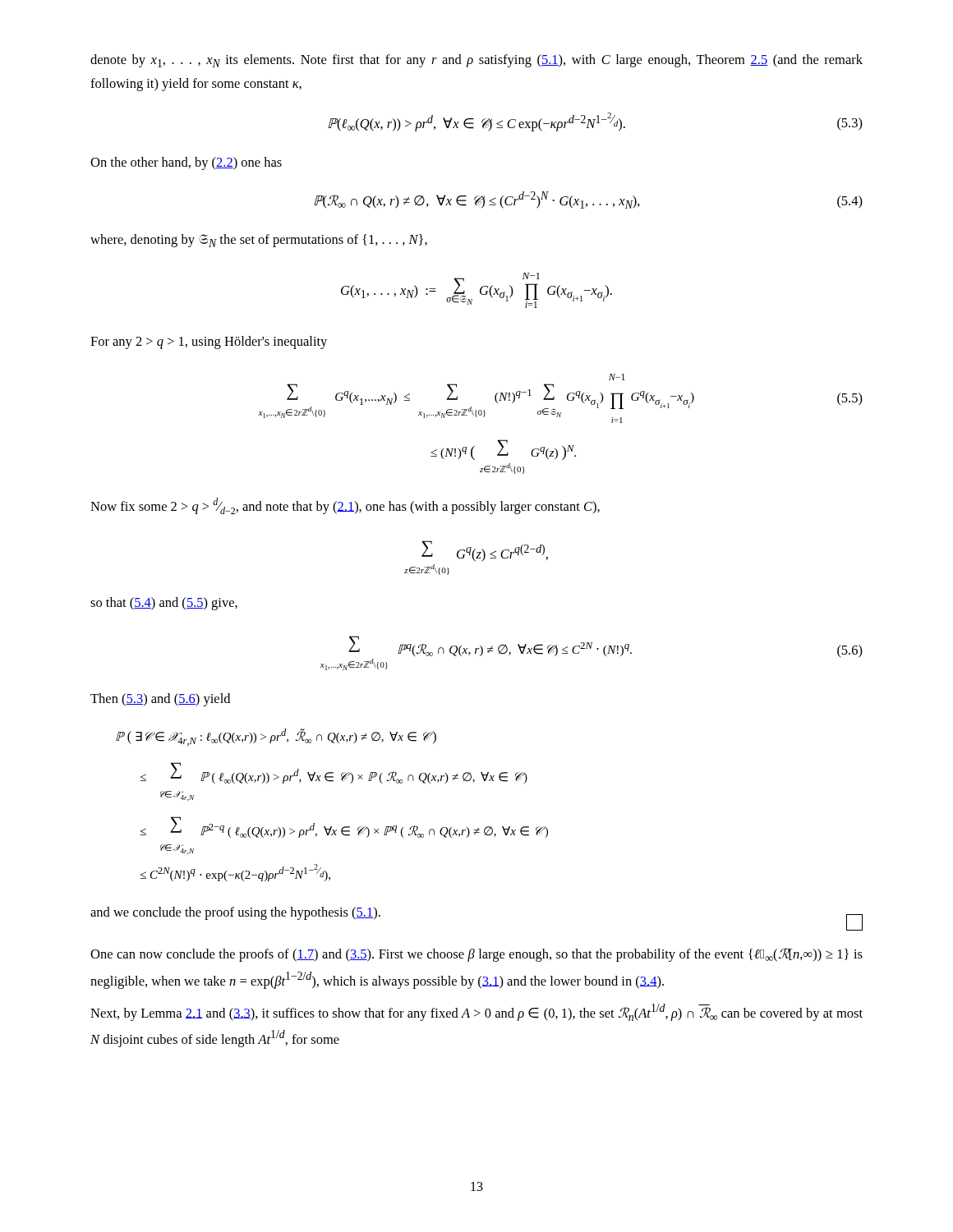The width and height of the screenshot is (953, 1232).
Task: Locate the text block starting "G(x1, . . . , xN)"
Action: pos(476,291)
